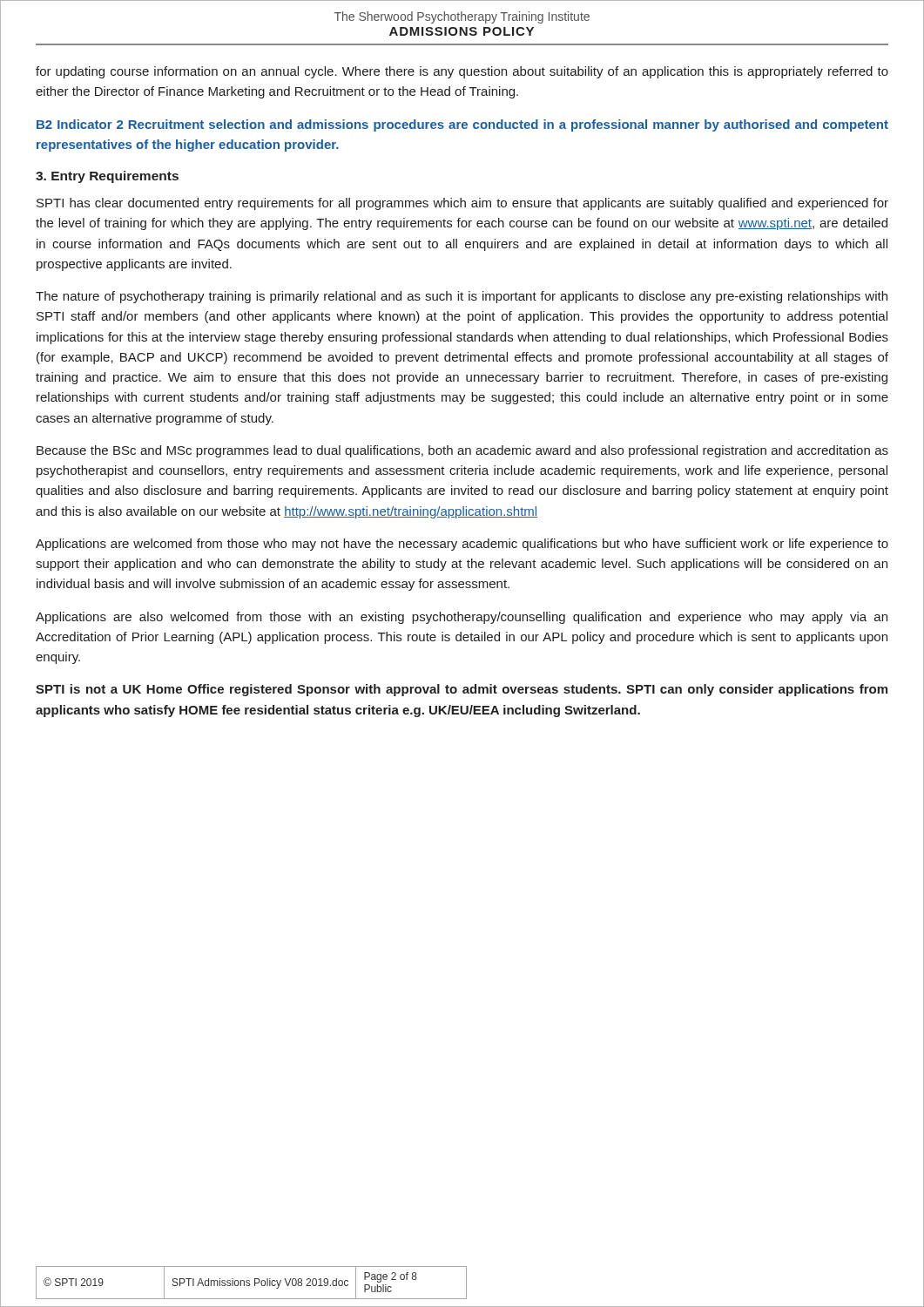Click where it says "3. Entry Requirements"
The width and height of the screenshot is (924, 1307).
pyautogui.click(x=107, y=176)
